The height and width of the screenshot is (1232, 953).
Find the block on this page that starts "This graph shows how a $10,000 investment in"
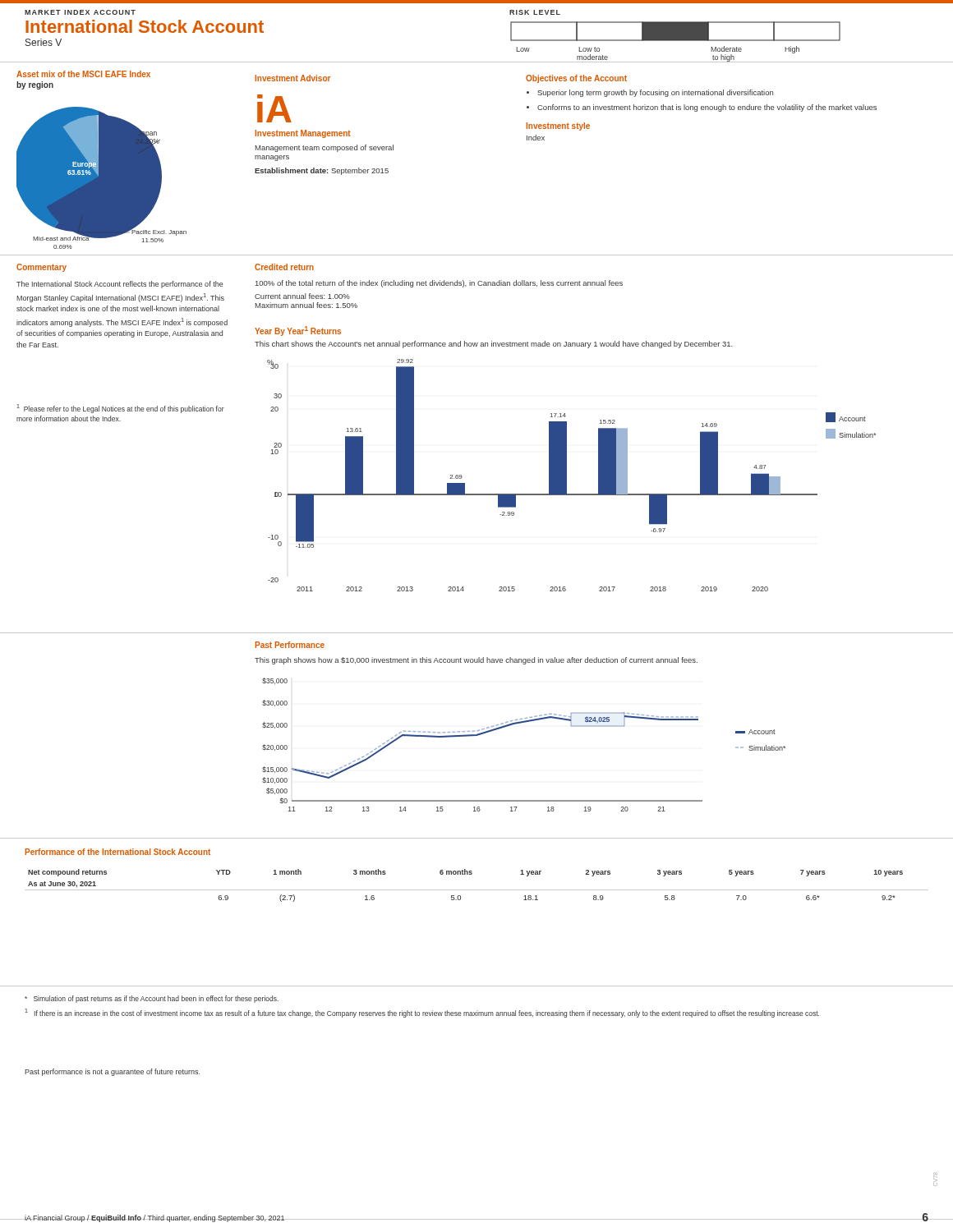pos(591,660)
